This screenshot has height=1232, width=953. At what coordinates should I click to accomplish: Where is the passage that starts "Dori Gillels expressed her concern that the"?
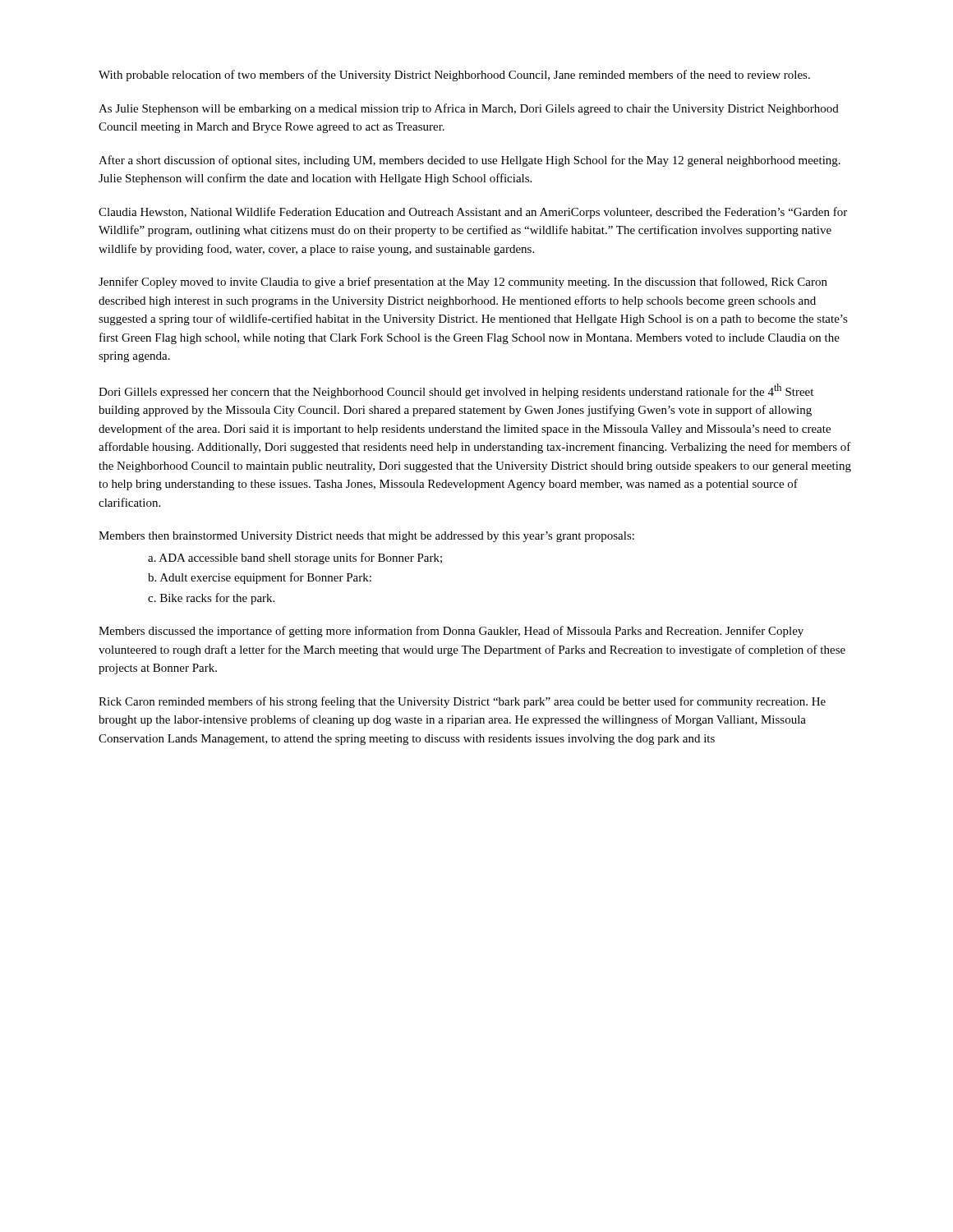tap(475, 445)
